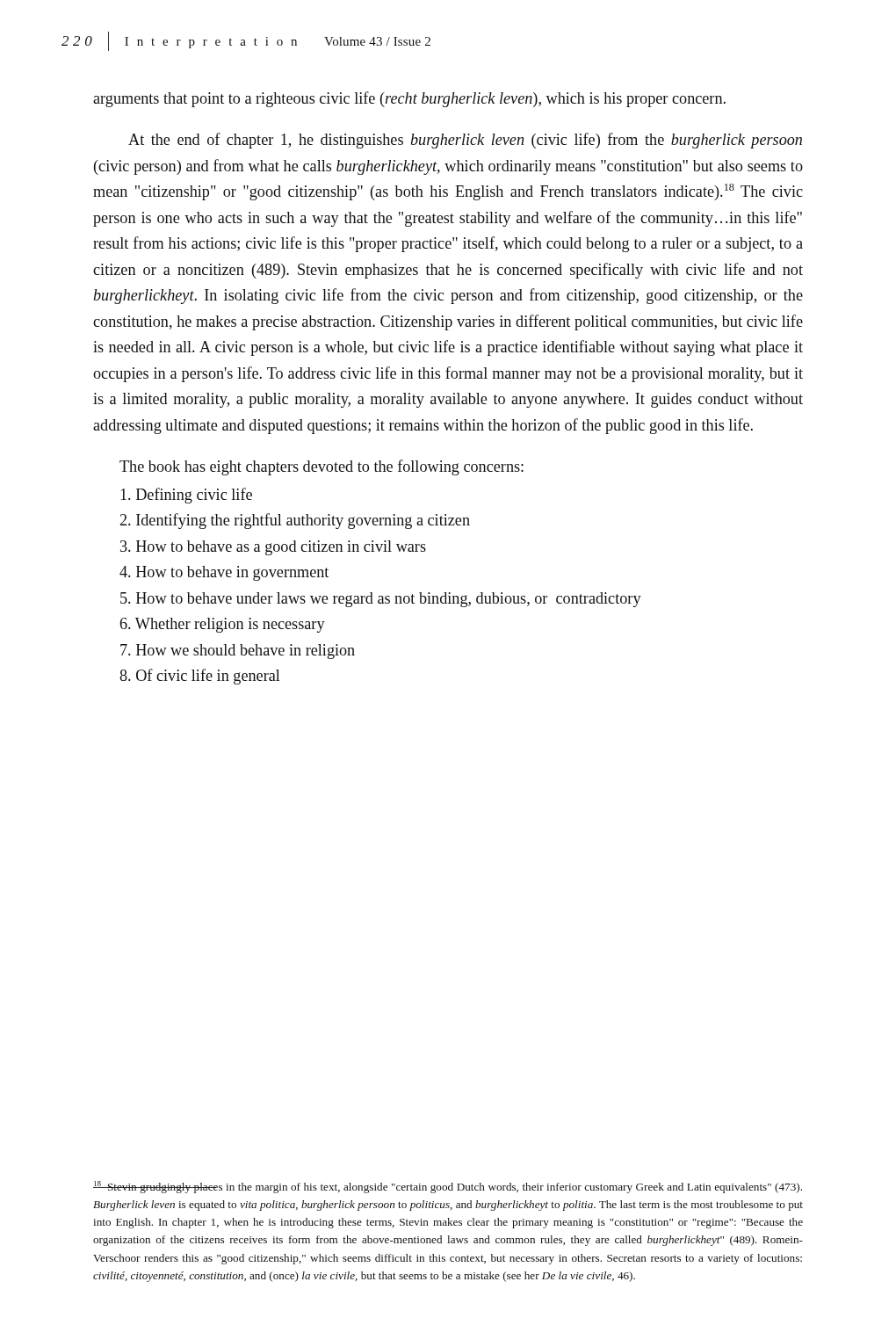The image size is (896, 1318).
Task: Where does it say "6. Whether religion is necessary"?
Action: coord(222,624)
